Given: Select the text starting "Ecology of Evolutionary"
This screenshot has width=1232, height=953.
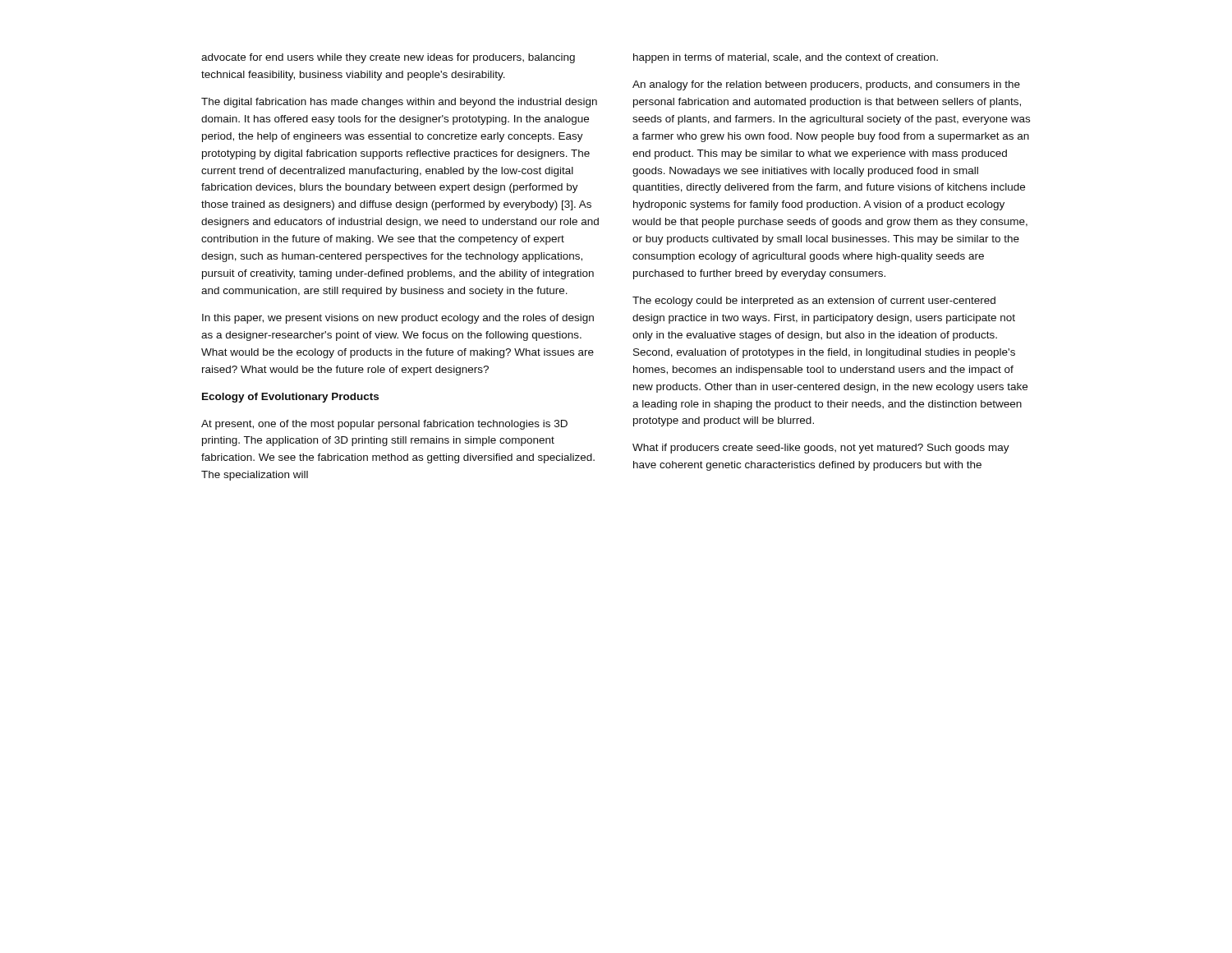Looking at the screenshot, I should coord(290,398).
